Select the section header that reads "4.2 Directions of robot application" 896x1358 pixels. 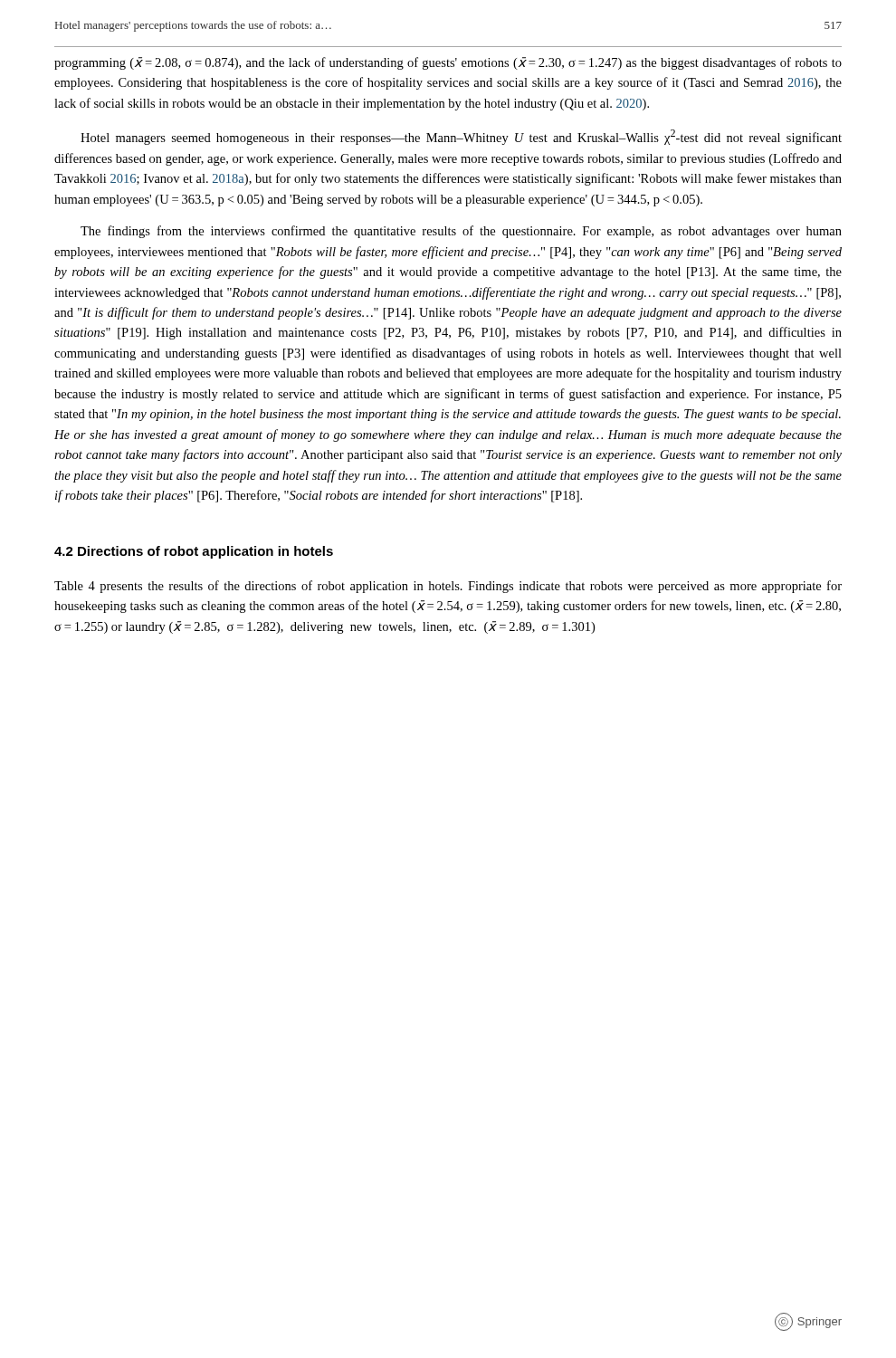(x=194, y=551)
